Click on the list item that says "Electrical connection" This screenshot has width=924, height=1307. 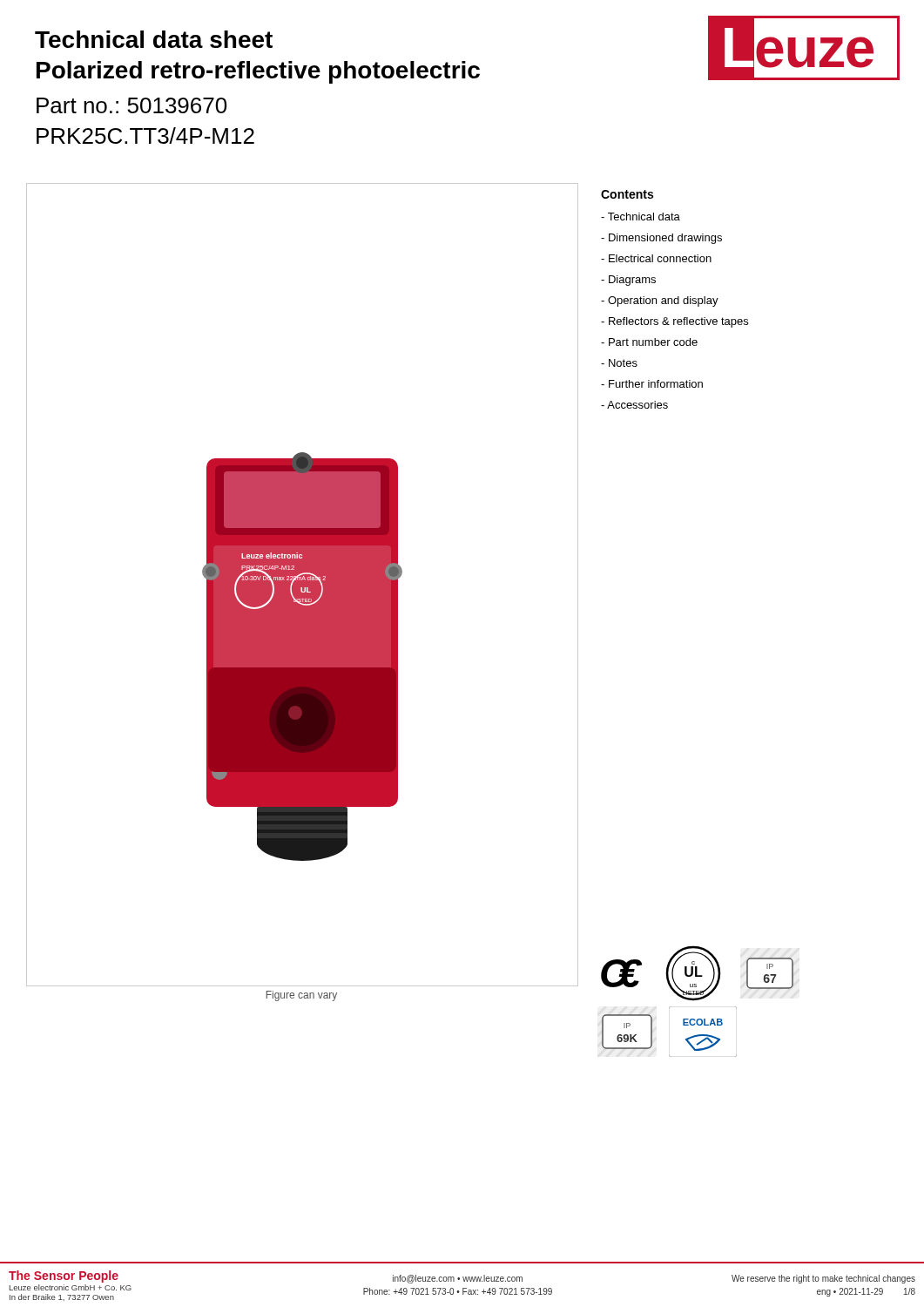click(656, 258)
